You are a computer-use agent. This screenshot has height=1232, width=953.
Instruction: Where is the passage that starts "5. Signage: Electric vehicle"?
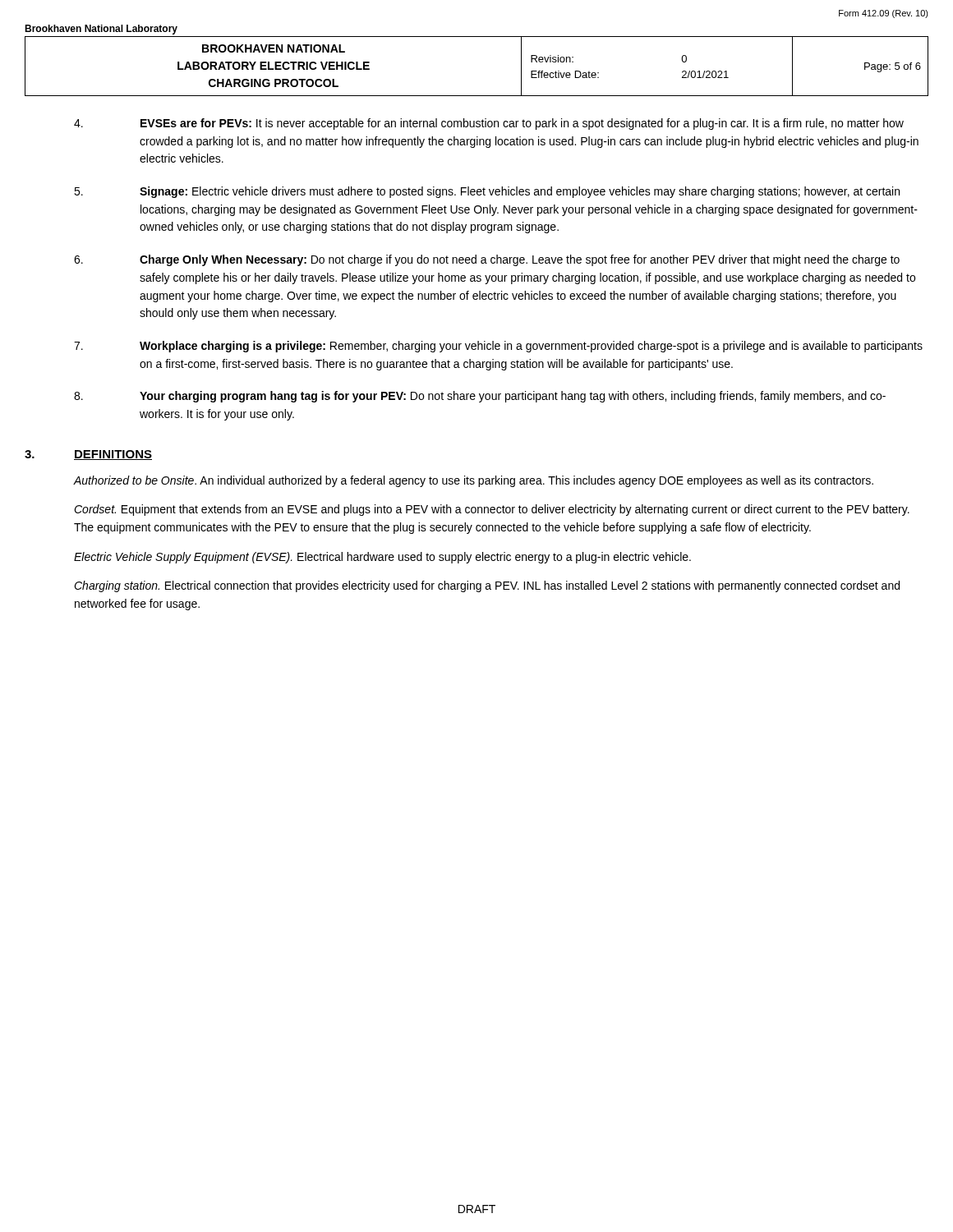pyautogui.click(x=476, y=210)
